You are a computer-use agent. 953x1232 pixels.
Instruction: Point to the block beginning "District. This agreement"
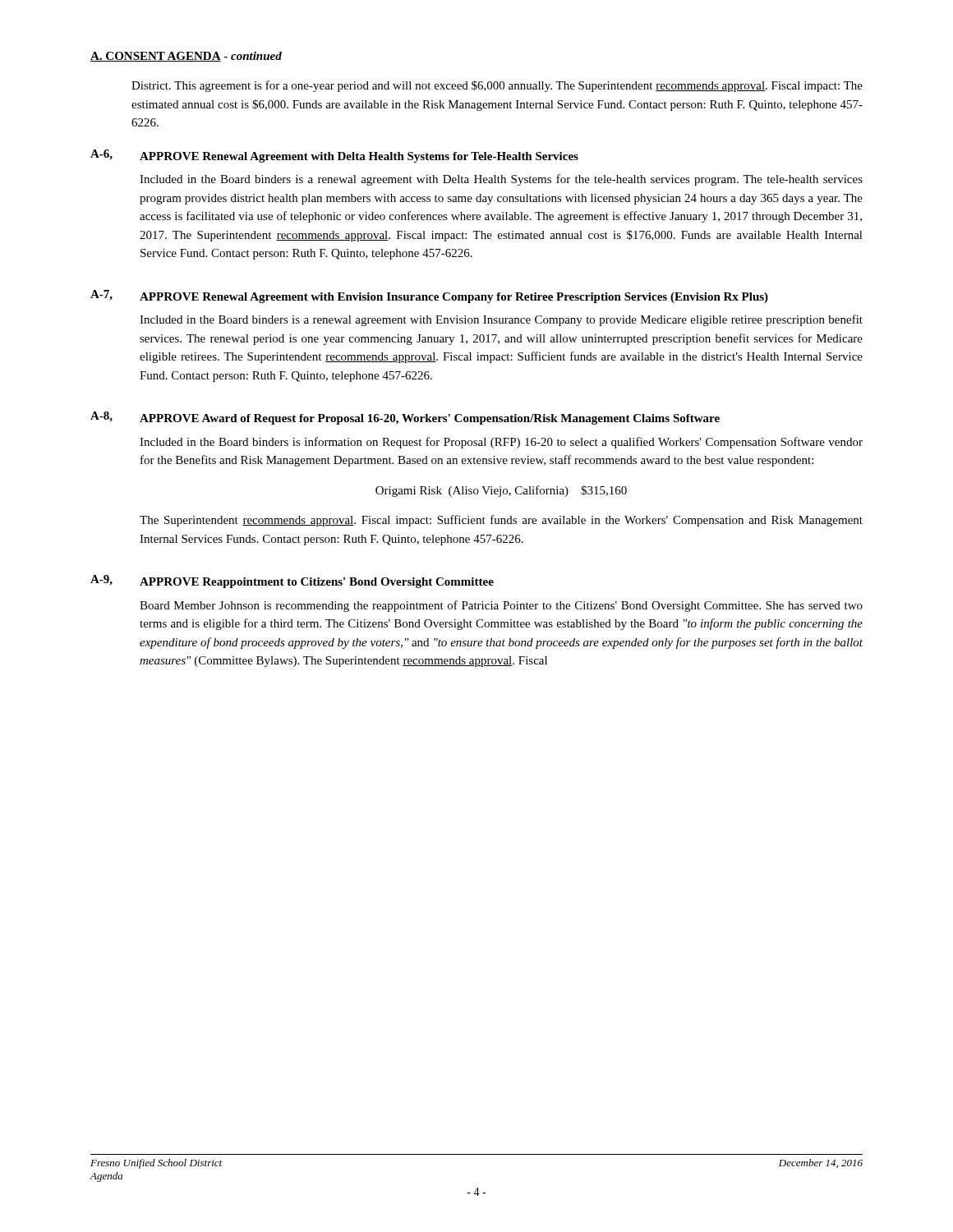(x=497, y=104)
